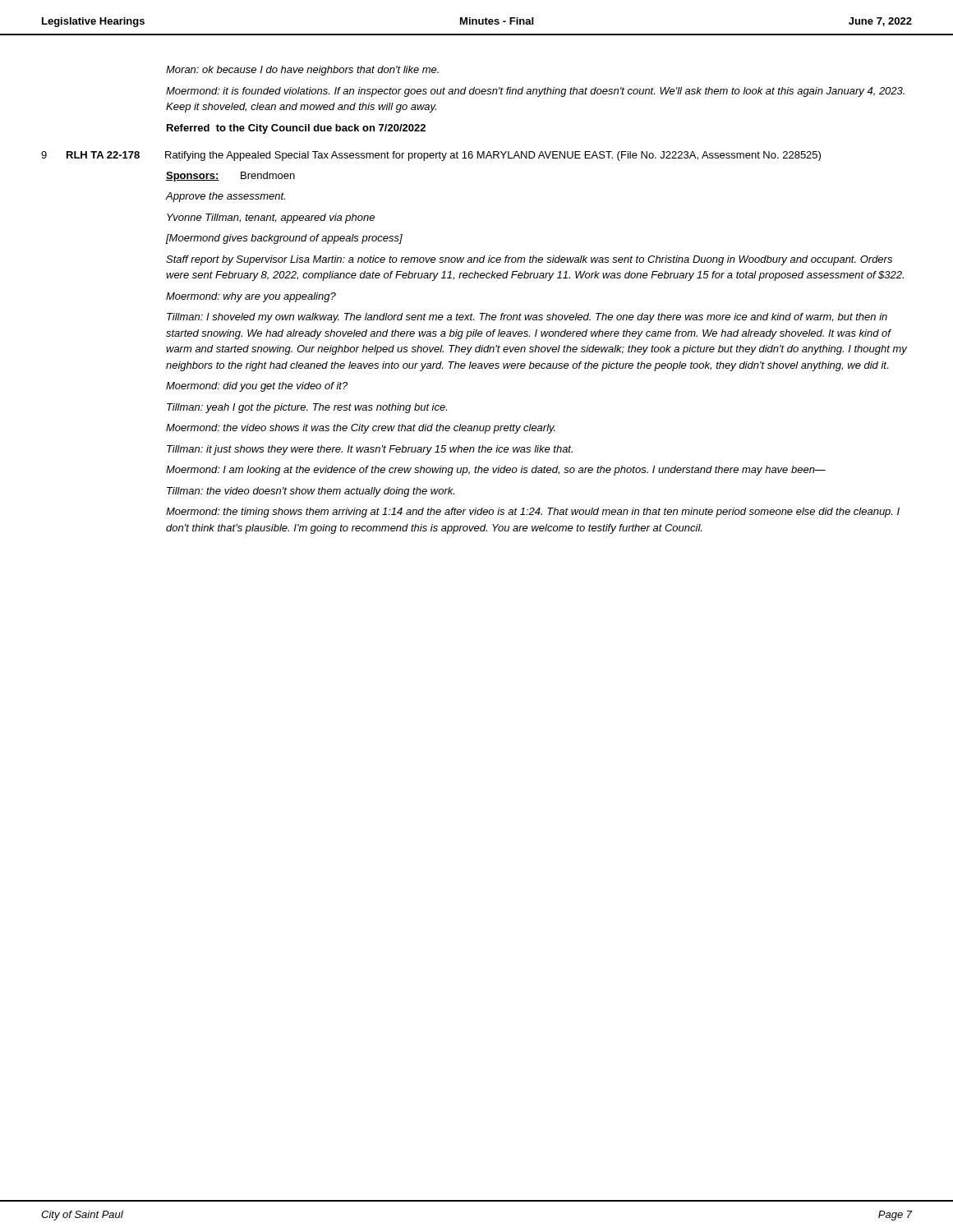Find the text block starting "Moermond: why are you appealing?"
The width and height of the screenshot is (953, 1232).
[251, 296]
